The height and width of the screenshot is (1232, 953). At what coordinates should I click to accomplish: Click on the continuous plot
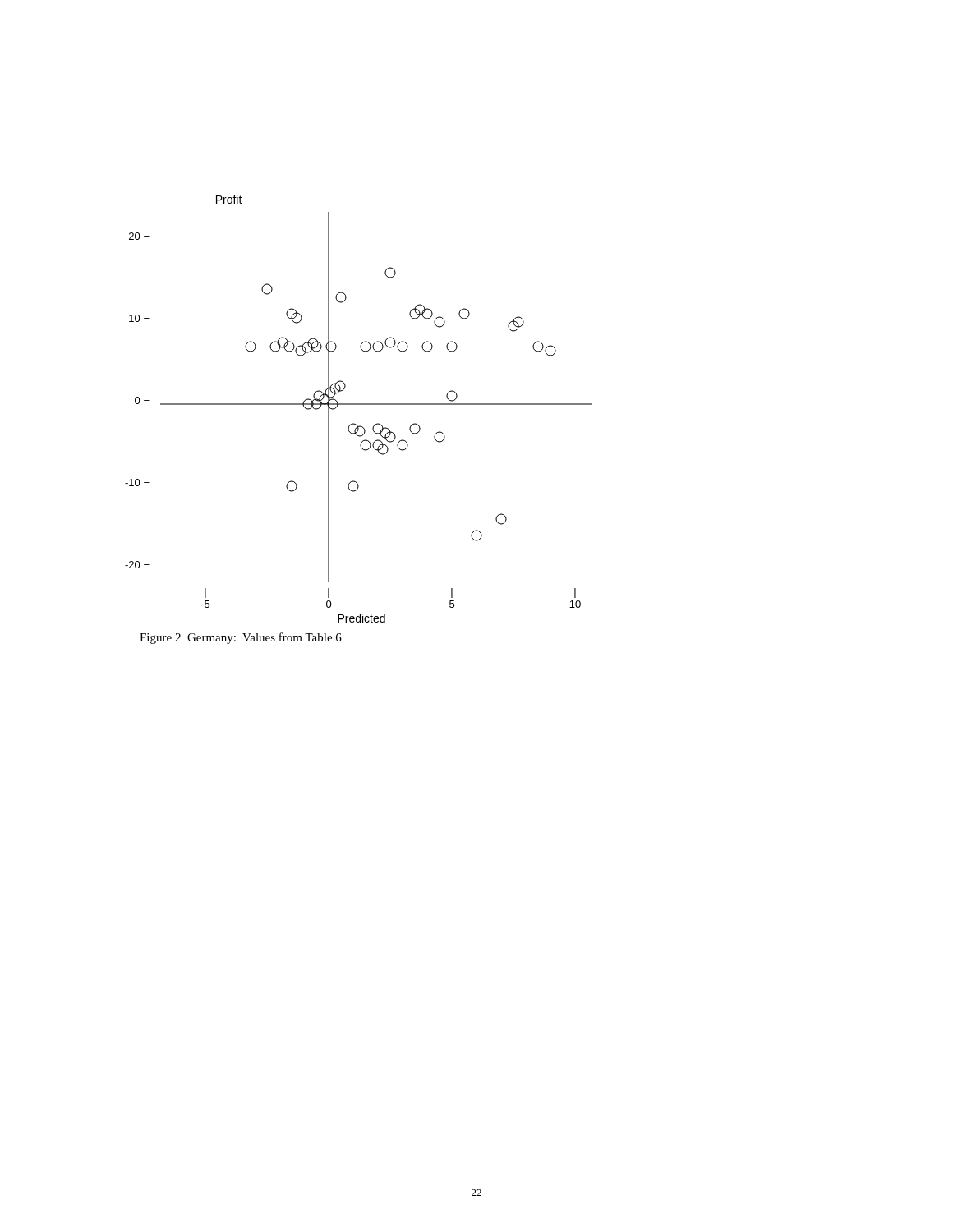(x=415, y=407)
